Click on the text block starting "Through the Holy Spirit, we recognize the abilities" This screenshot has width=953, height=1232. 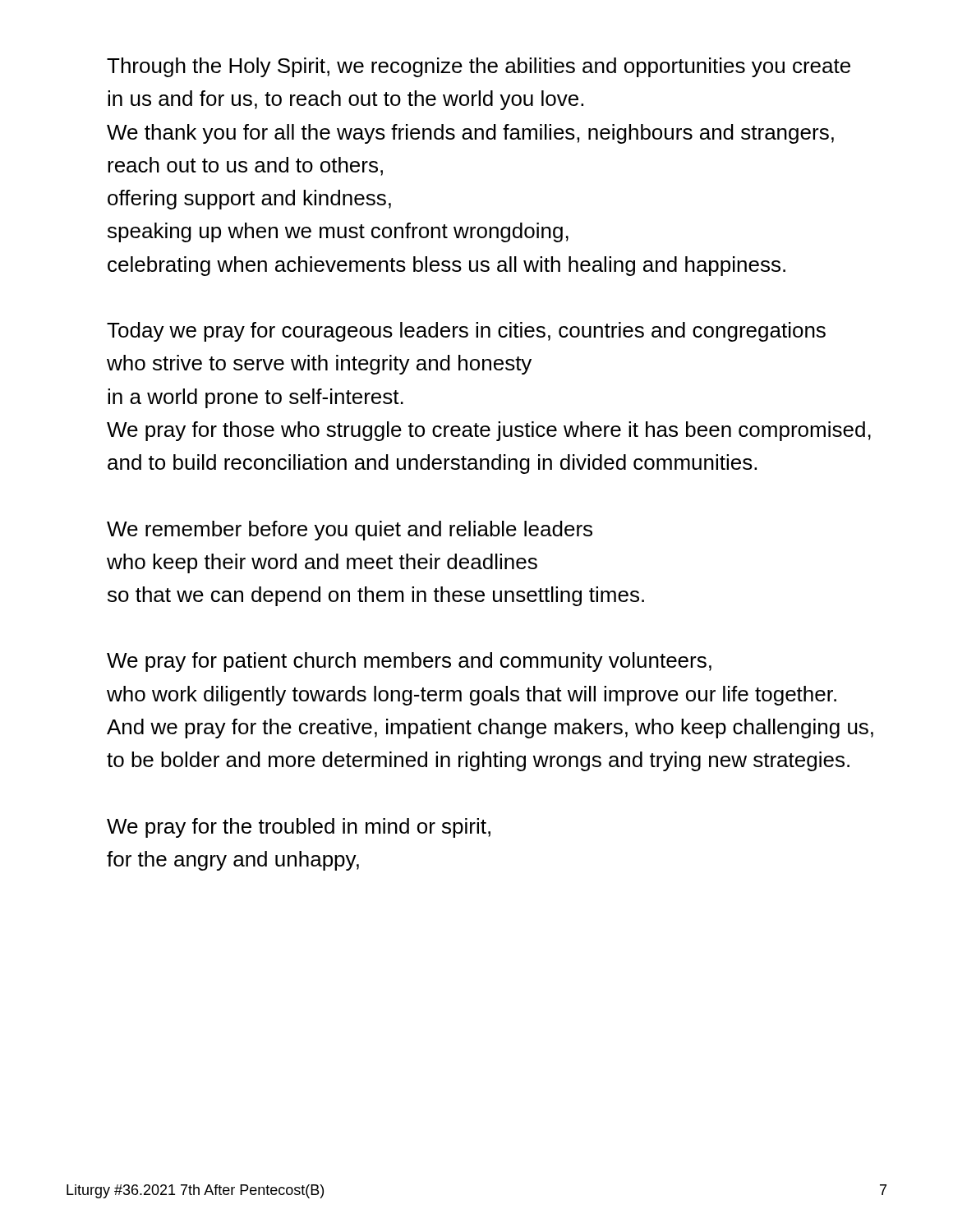(479, 67)
